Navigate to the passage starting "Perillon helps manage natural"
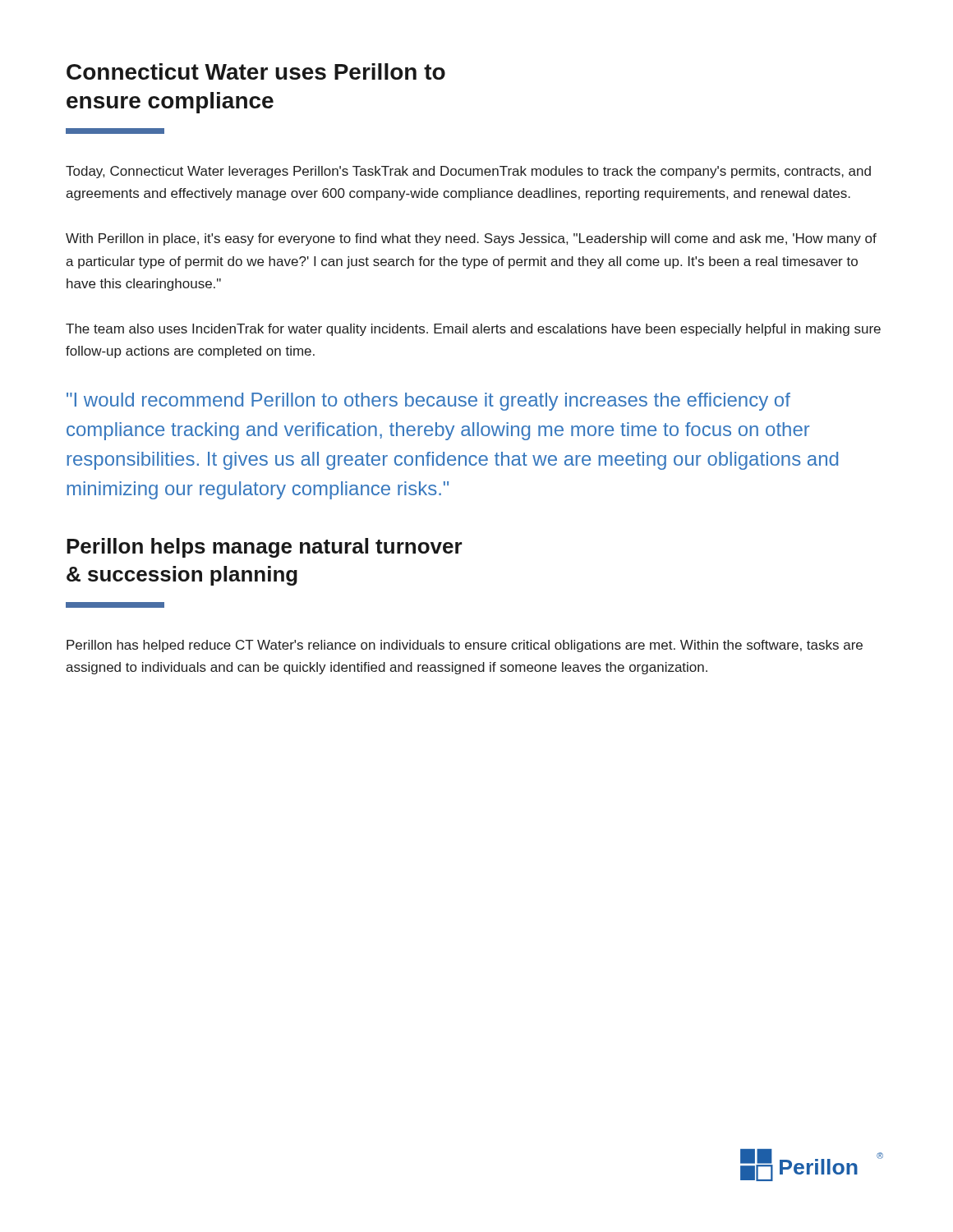This screenshot has width=953, height=1232. [265, 548]
